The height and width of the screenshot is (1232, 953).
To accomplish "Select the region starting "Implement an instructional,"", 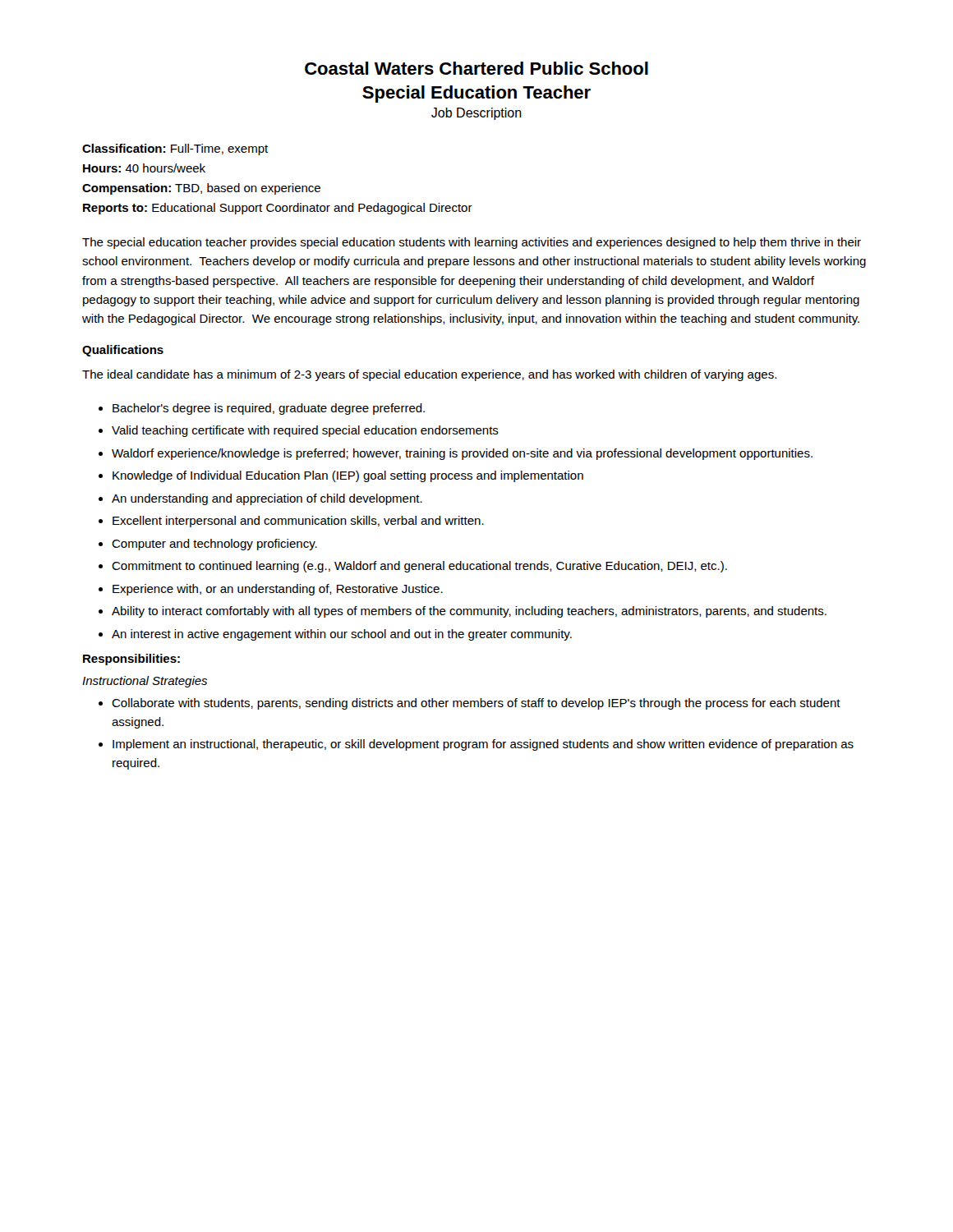I will tap(491, 754).
